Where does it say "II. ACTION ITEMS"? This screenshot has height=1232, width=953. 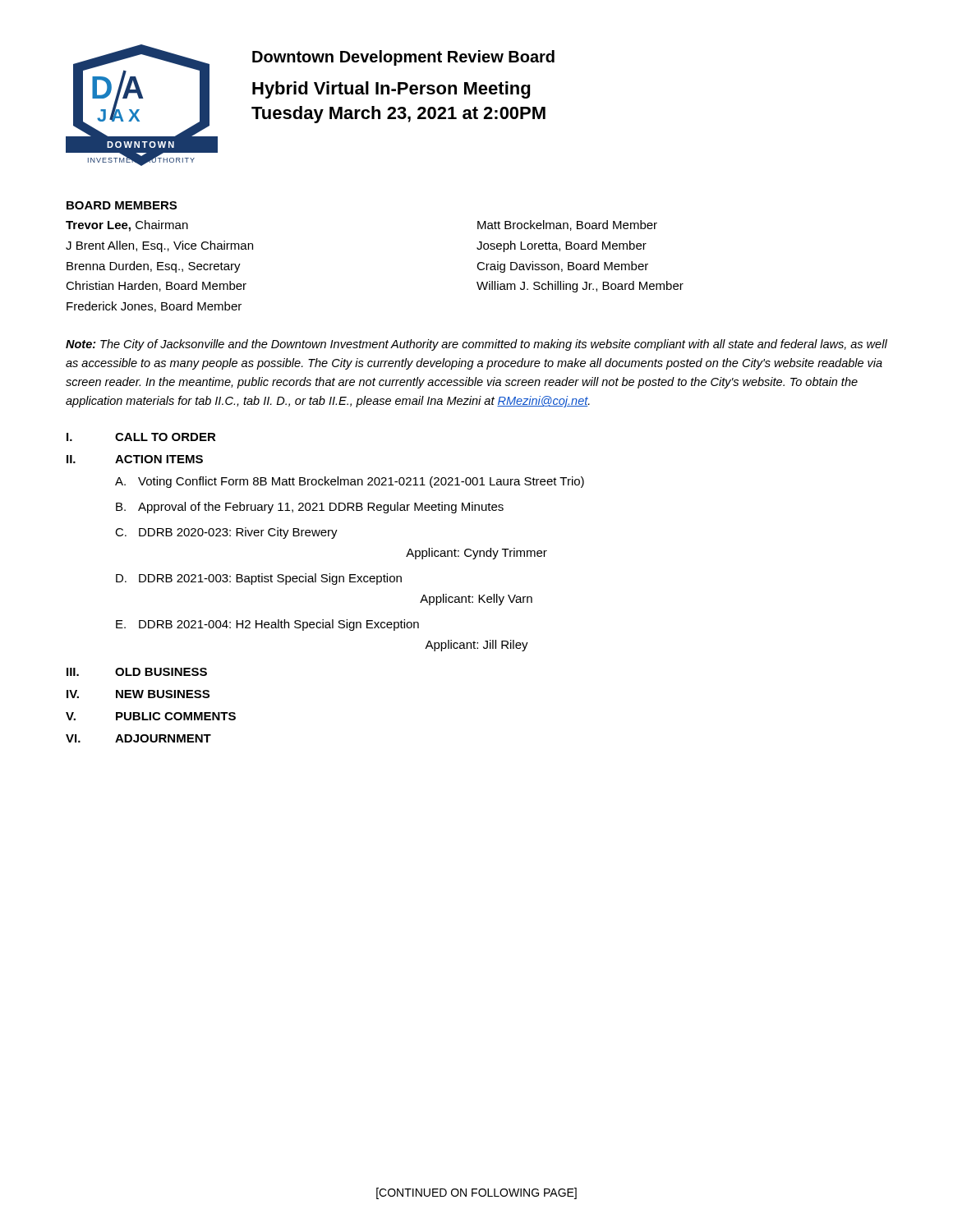point(135,458)
